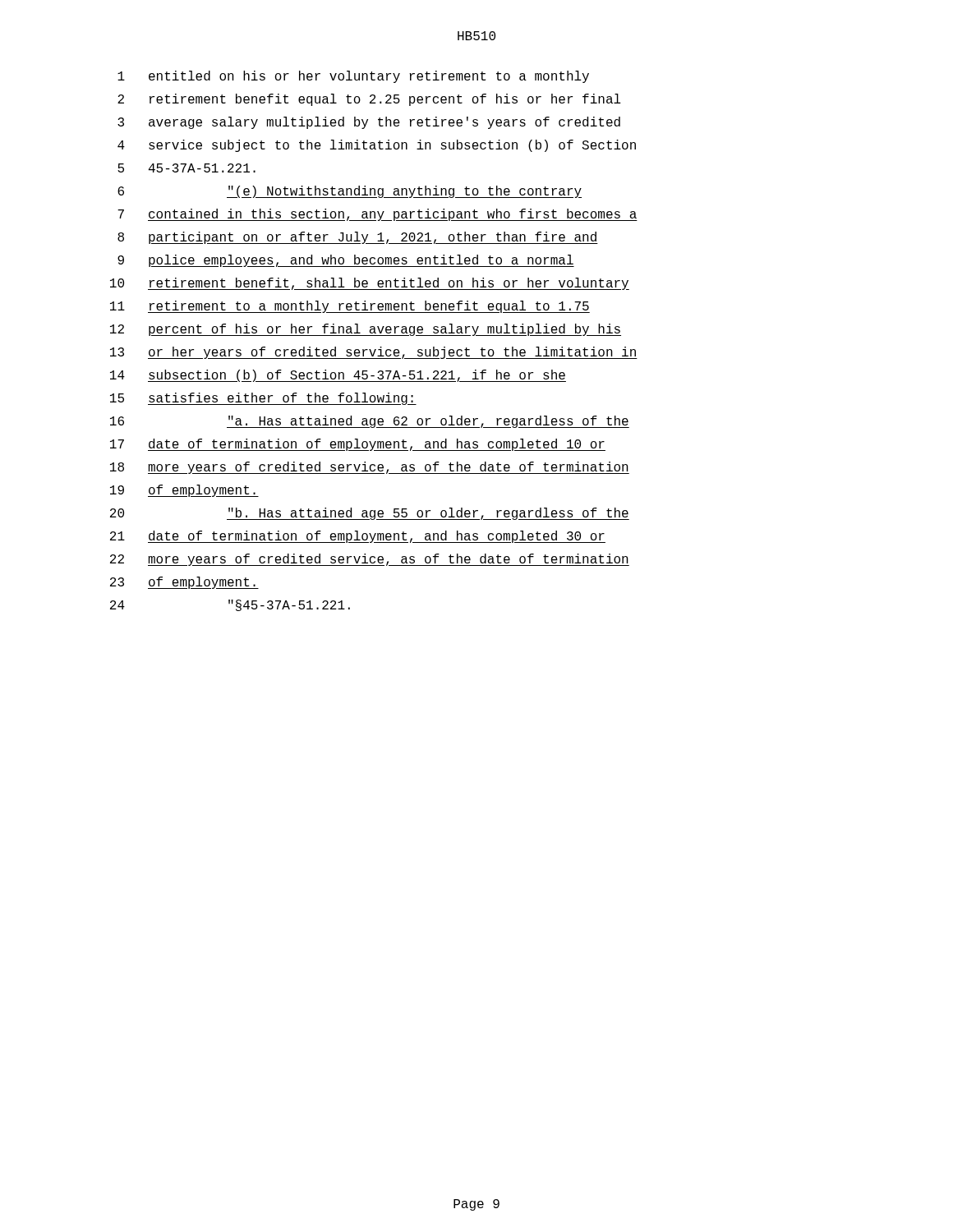Screen dimensions: 1232x953
Task: Click the passage that begins "3 average salary multiplied by the retiree's"
Action: (476, 123)
